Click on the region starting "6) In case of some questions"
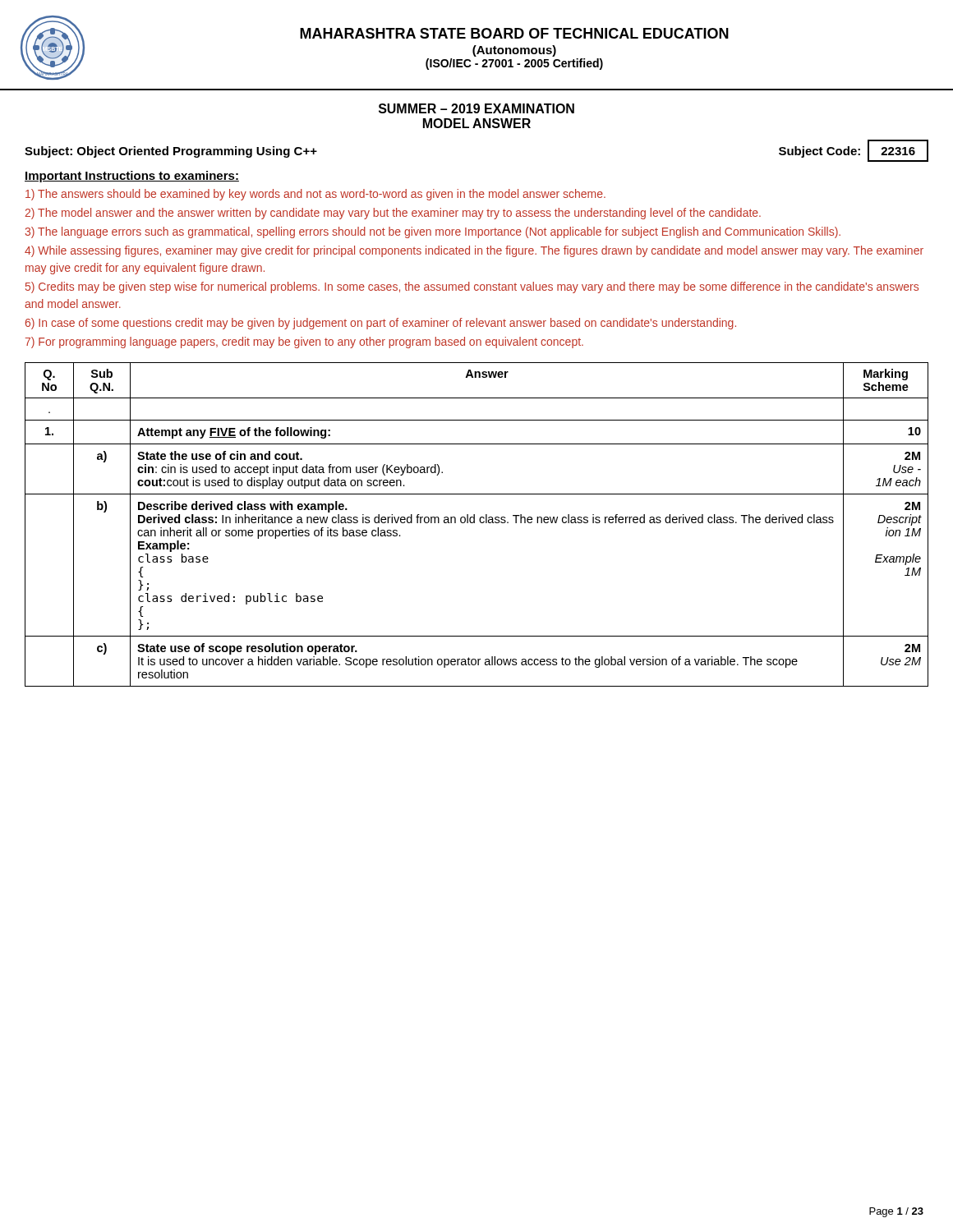The height and width of the screenshot is (1232, 953). point(381,323)
